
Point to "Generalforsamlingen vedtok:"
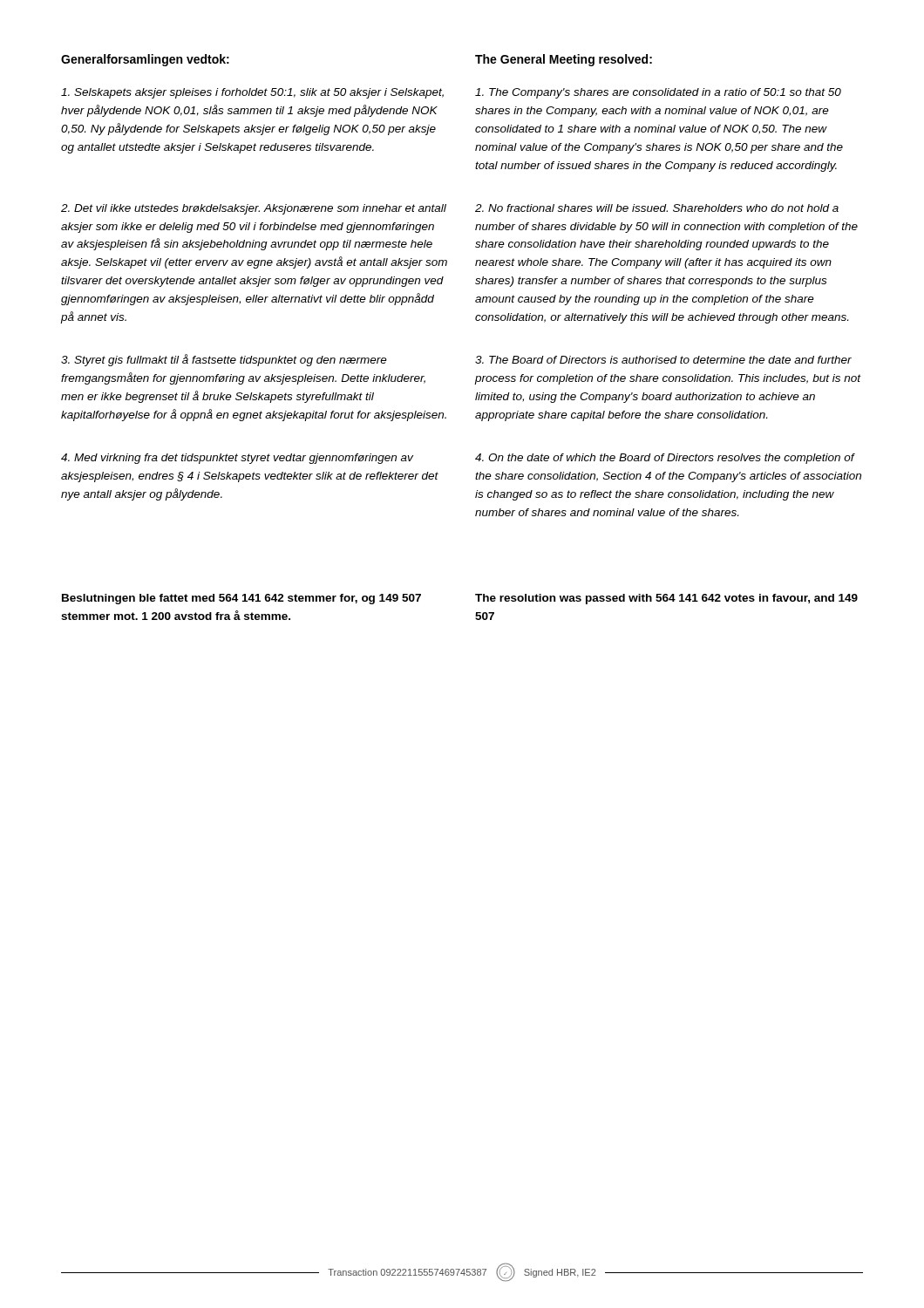pyautogui.click(x=145, y=59)
